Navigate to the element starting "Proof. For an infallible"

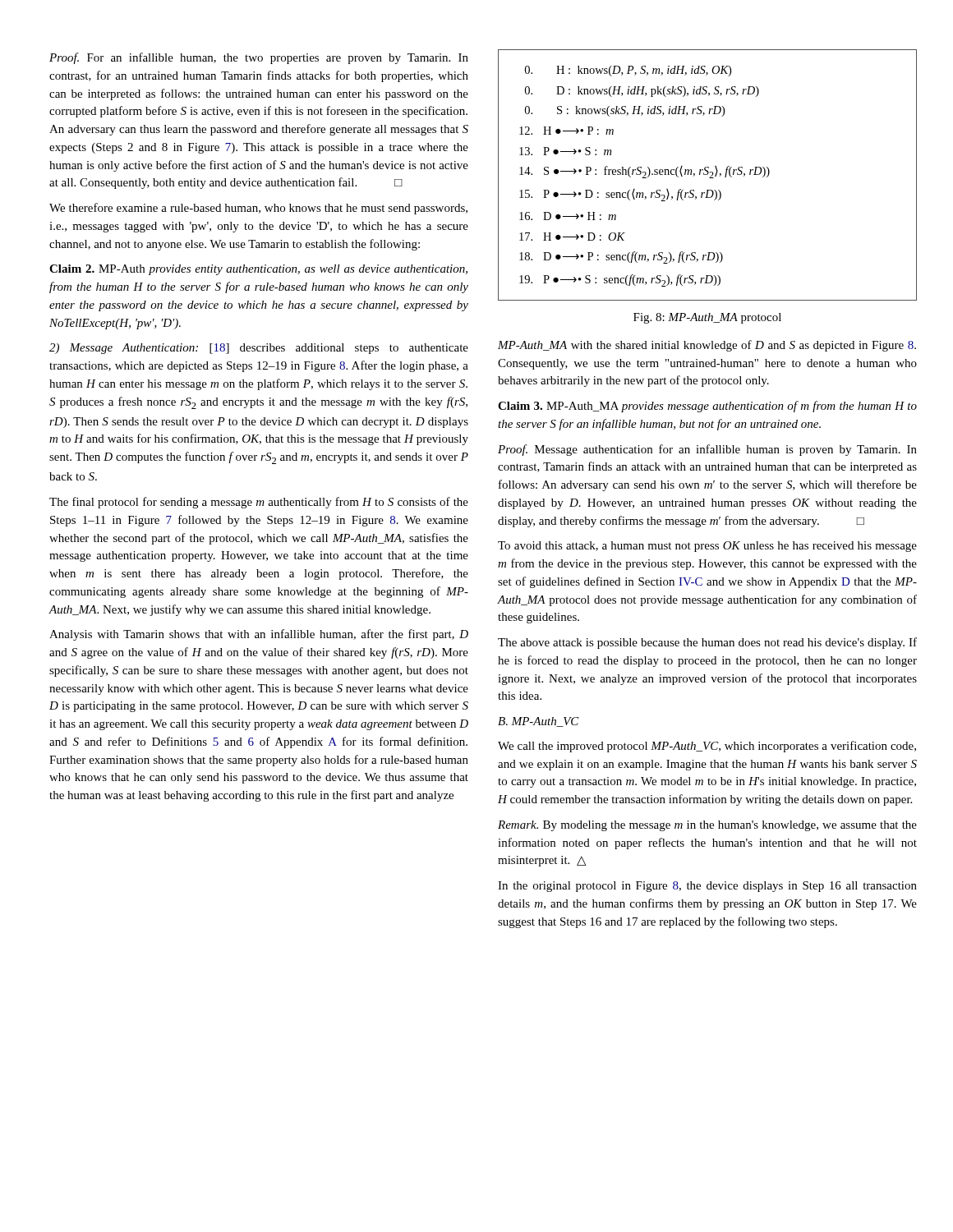click(x=259, y=121)
